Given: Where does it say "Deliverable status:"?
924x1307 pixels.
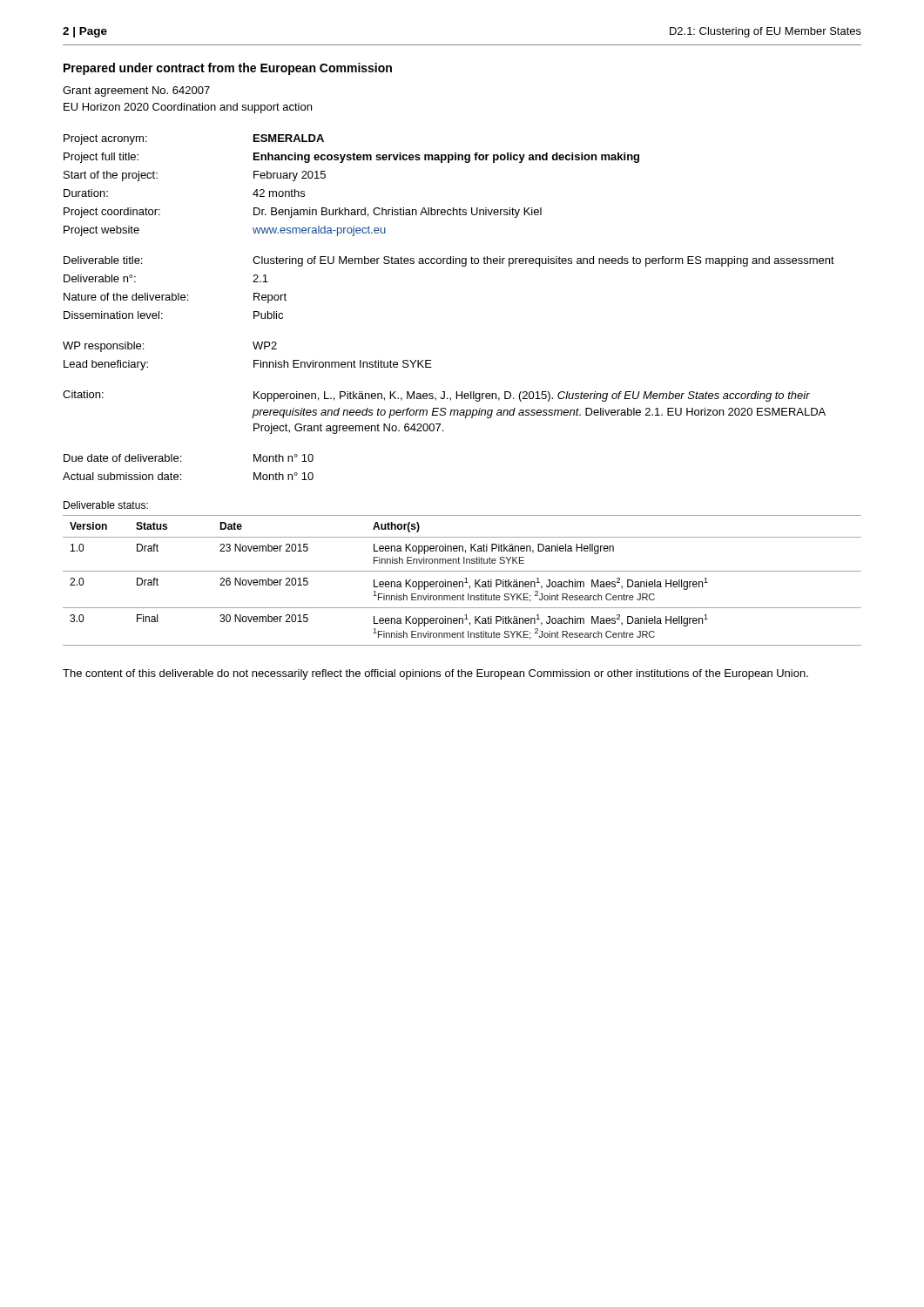Looking at the screenshot, I should (106, 505).
